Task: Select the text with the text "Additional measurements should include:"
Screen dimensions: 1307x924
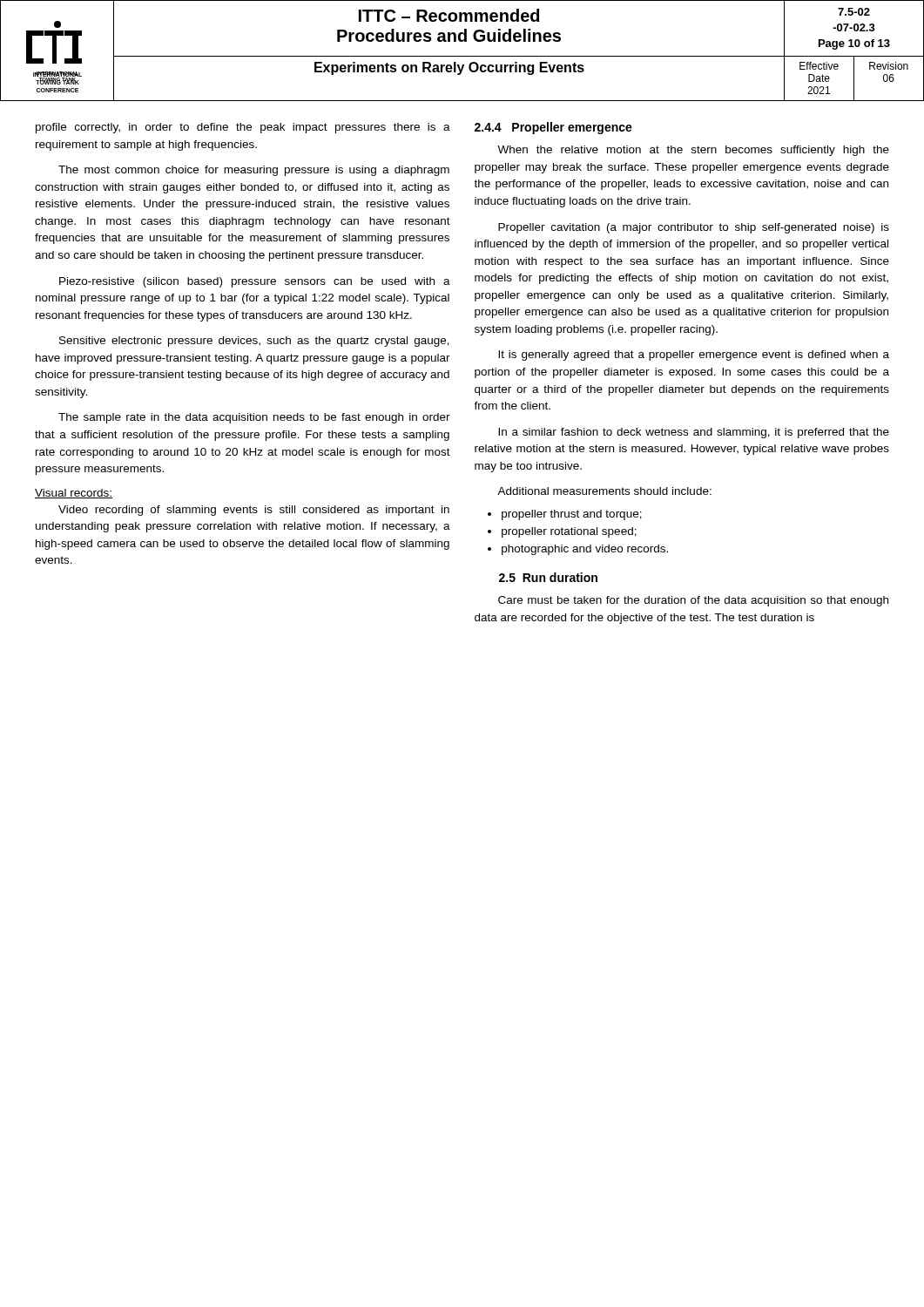Action: [x=682, y=492]
